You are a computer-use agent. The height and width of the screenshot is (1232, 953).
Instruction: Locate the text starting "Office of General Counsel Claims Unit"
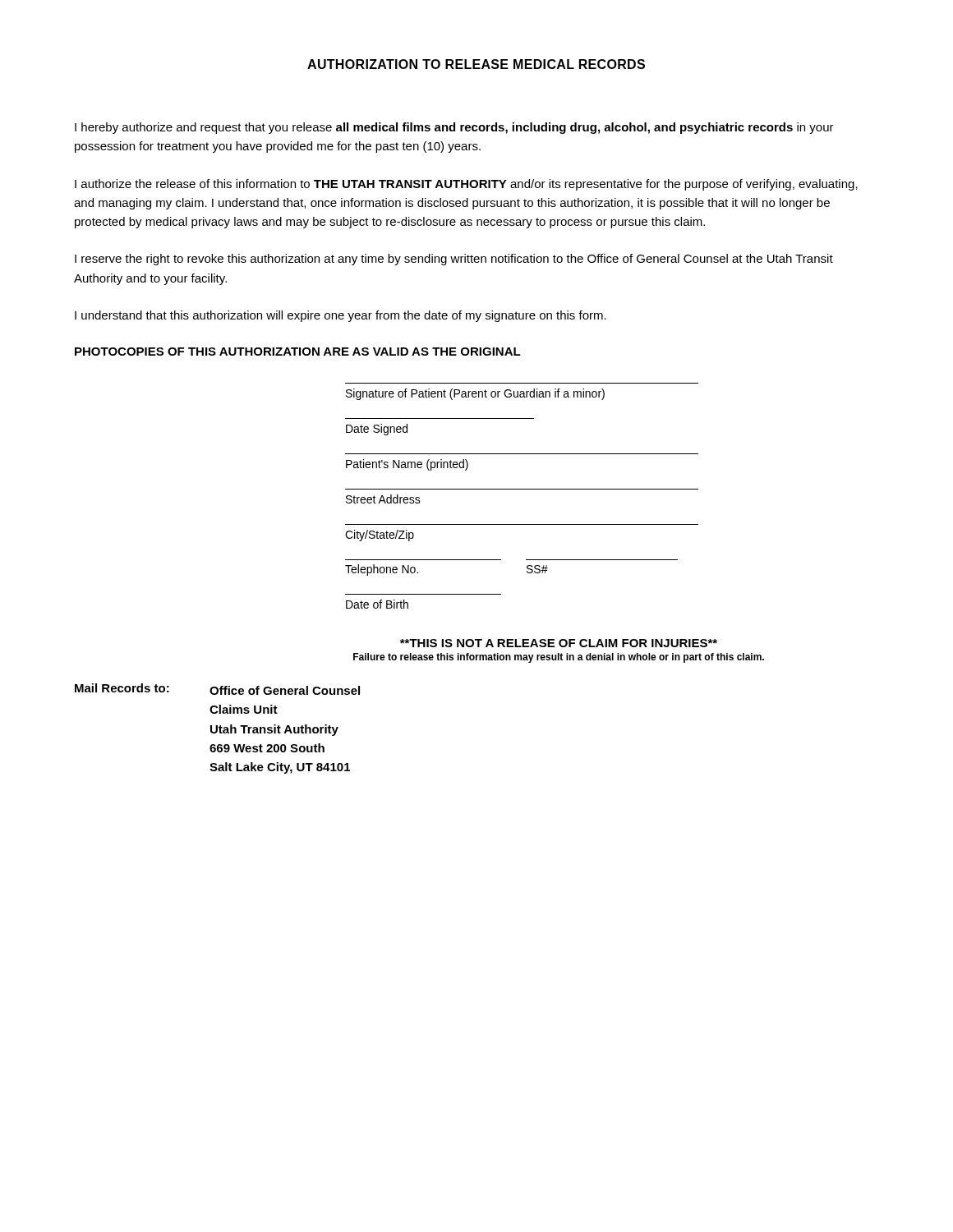pos(285,729)
